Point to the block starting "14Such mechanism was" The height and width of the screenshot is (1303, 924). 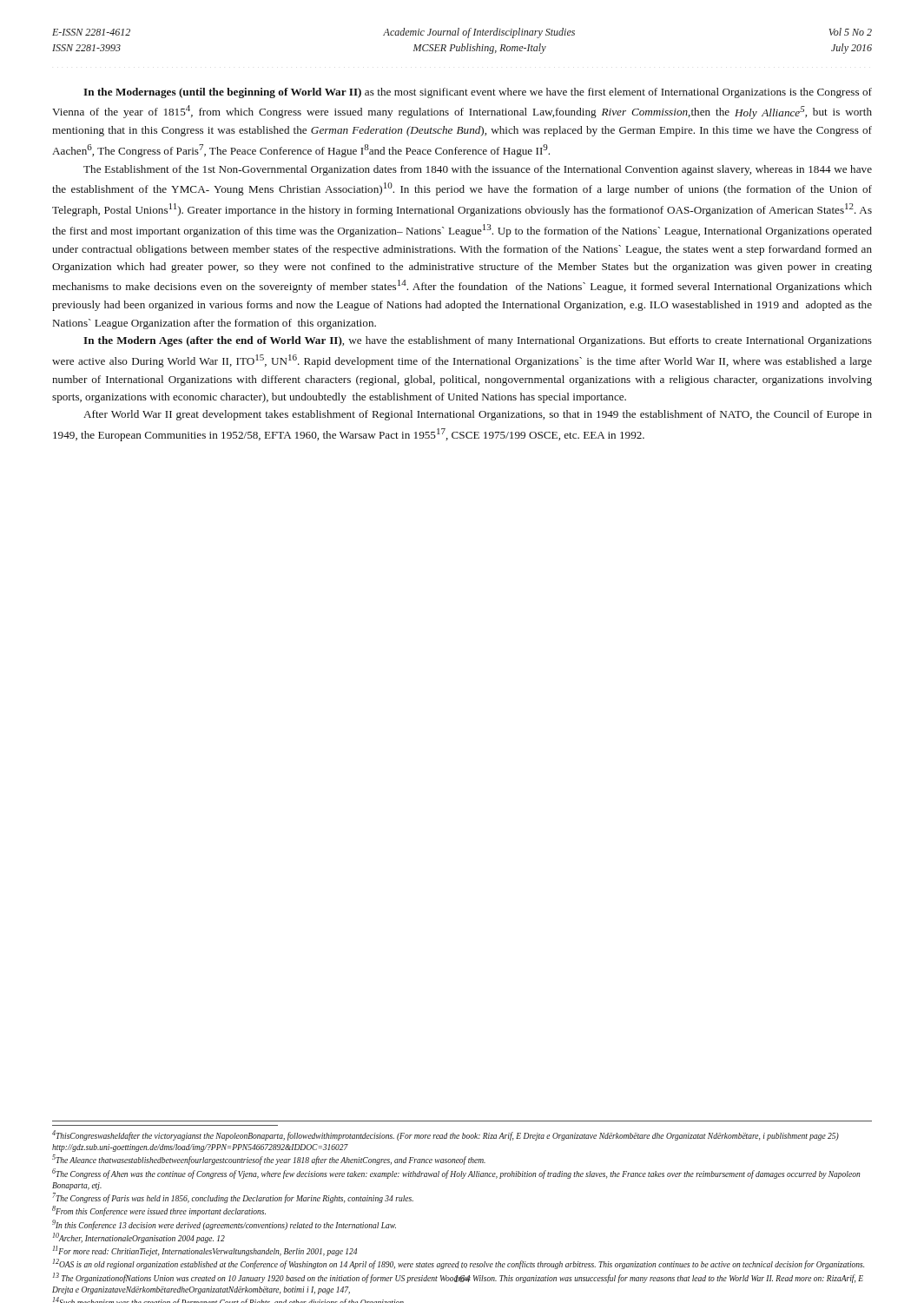pyautogui.click(x=229, y=1300)
